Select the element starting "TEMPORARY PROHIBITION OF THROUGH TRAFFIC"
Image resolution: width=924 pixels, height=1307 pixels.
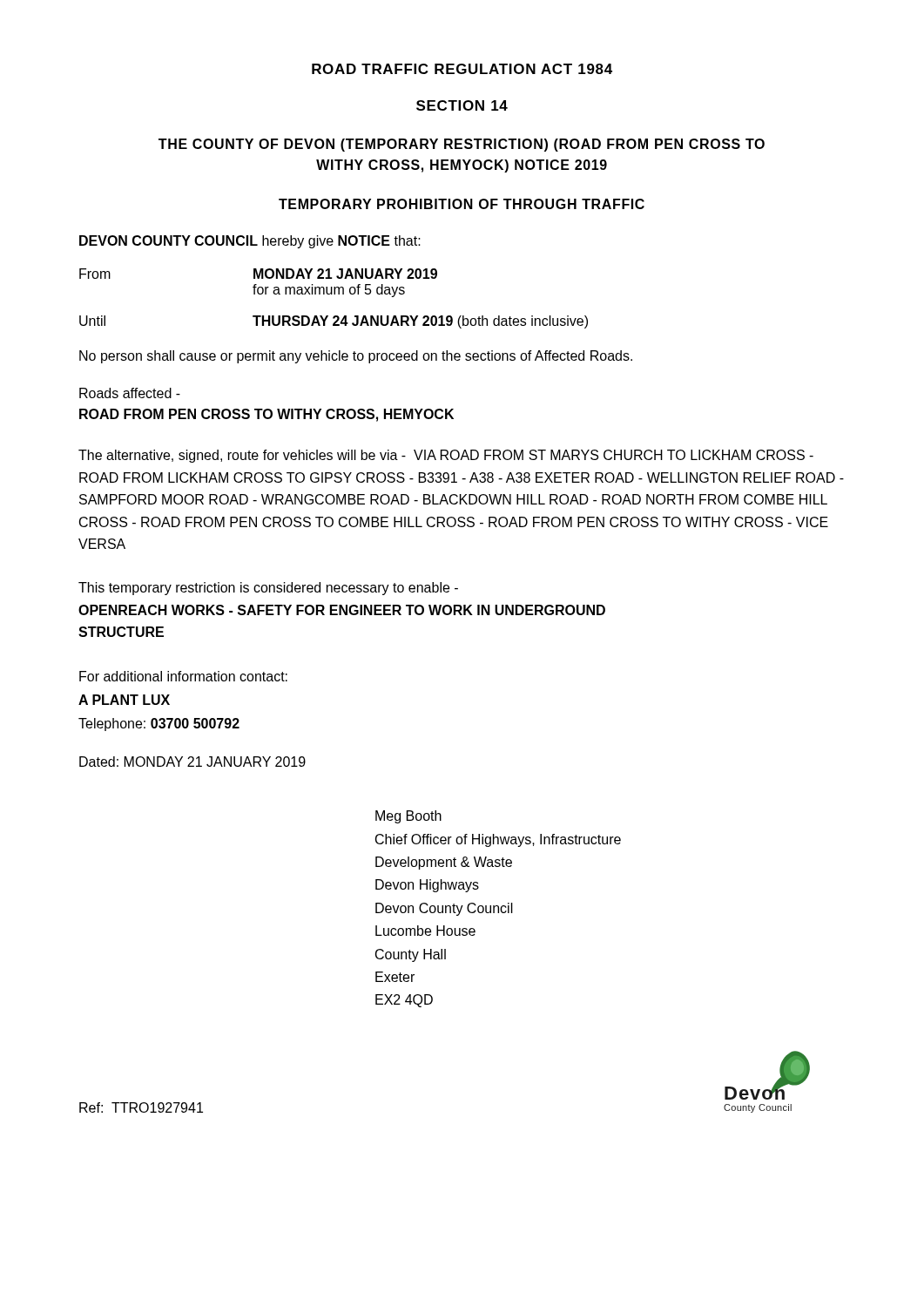click(462, 204)
